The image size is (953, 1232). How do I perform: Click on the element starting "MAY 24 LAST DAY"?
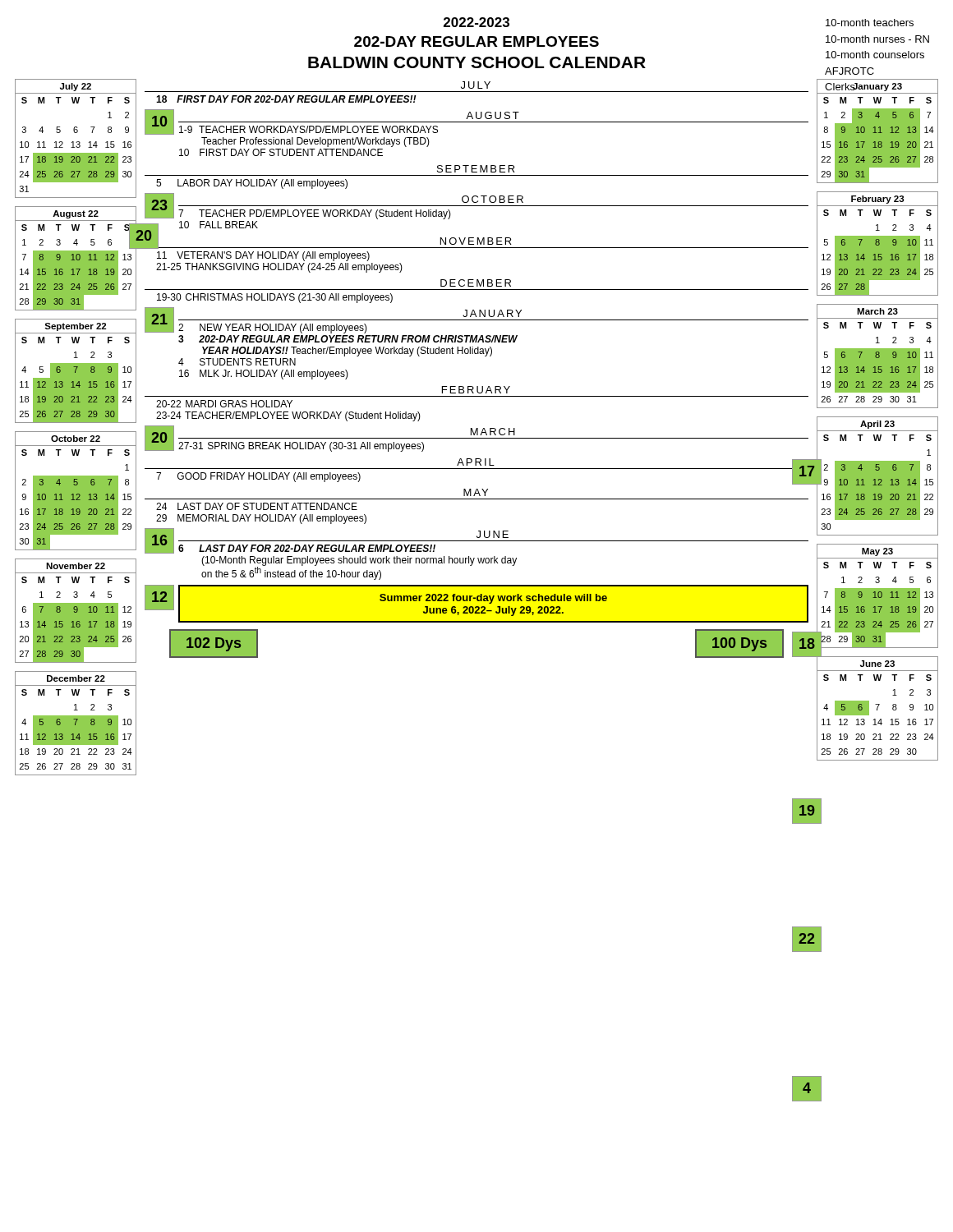click(x=476, y=505)
